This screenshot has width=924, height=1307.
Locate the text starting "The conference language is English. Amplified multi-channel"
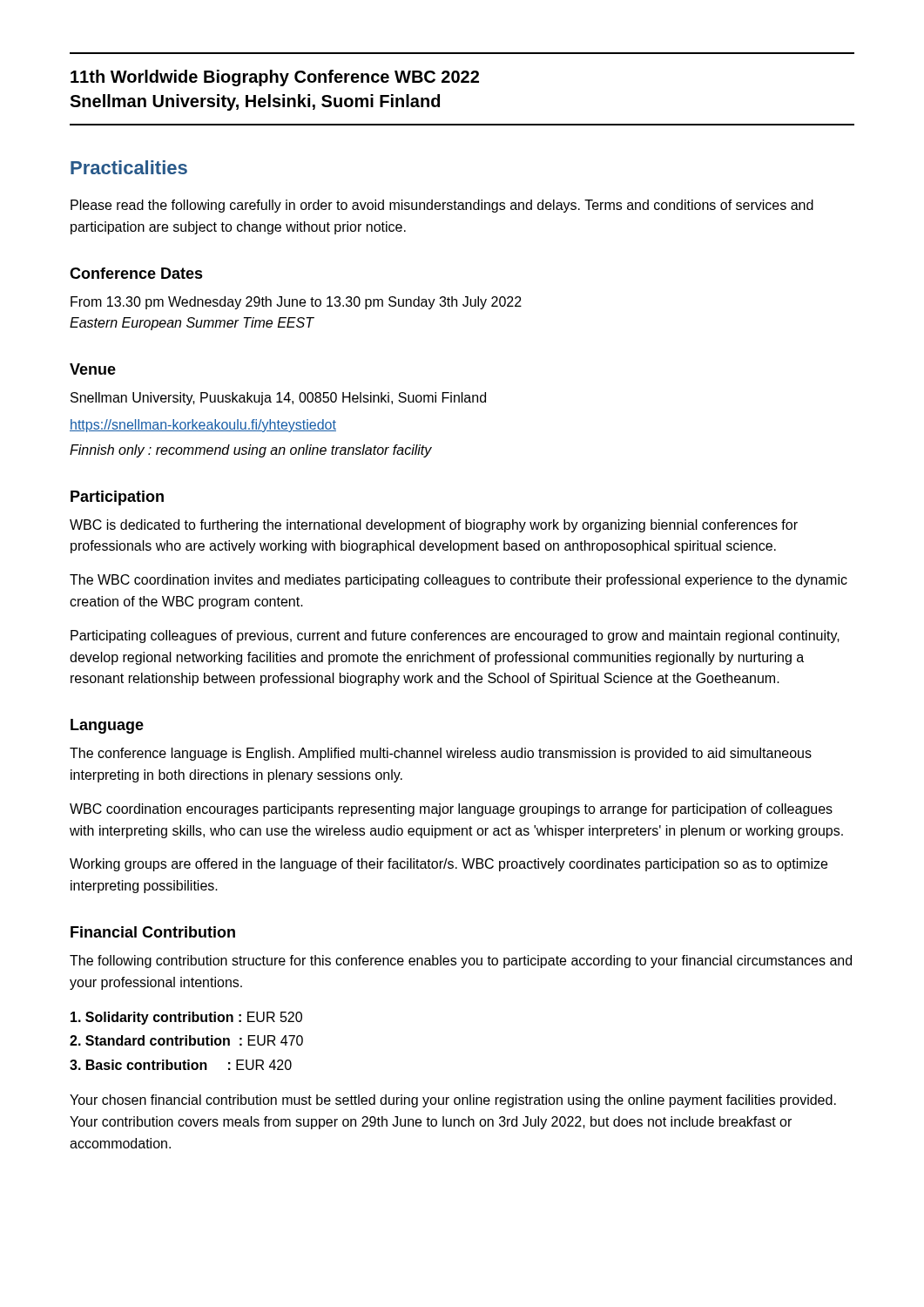point(441,764)
